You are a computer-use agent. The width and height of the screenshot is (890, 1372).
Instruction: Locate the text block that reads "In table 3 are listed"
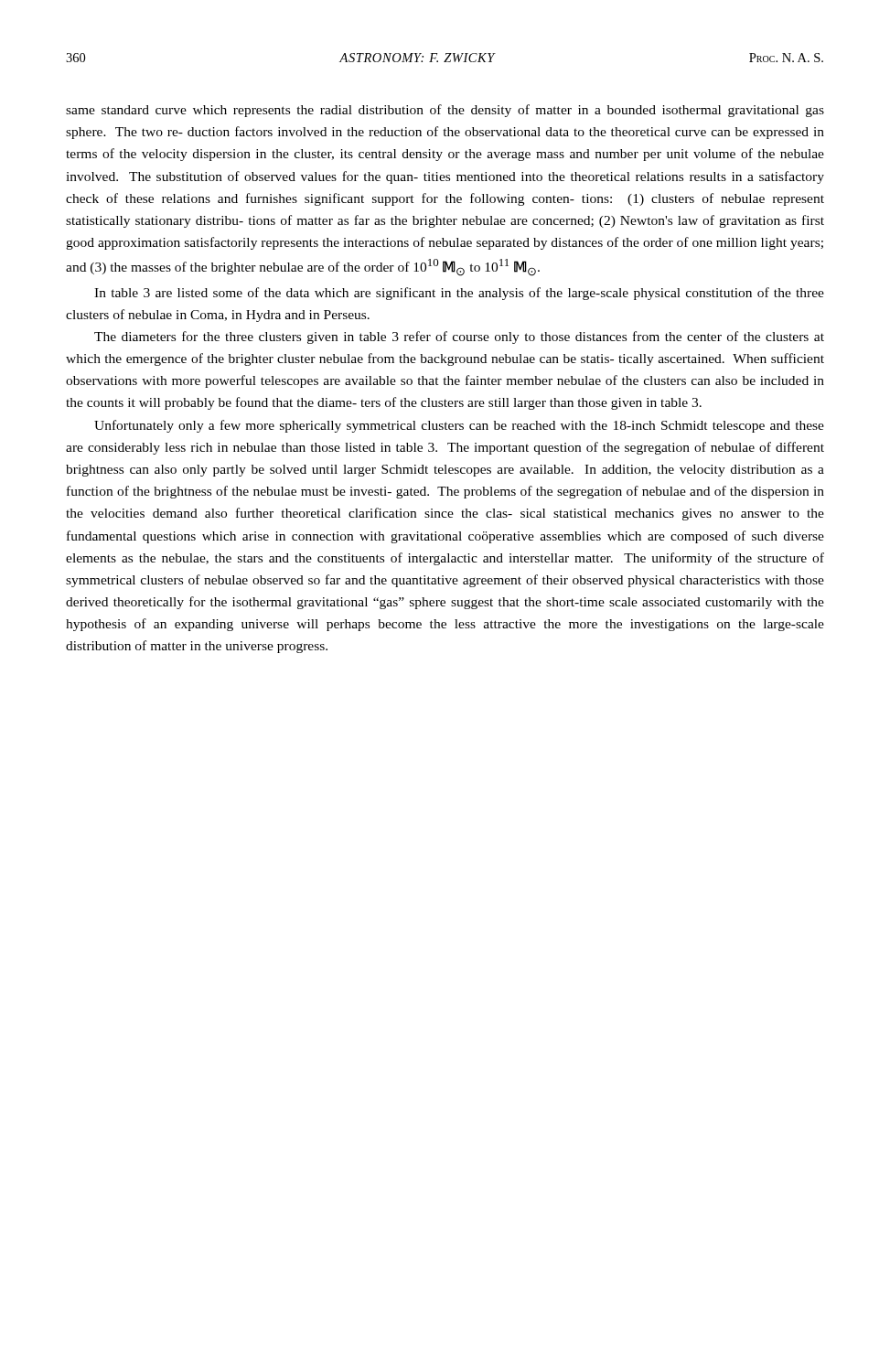pos(445,303)
